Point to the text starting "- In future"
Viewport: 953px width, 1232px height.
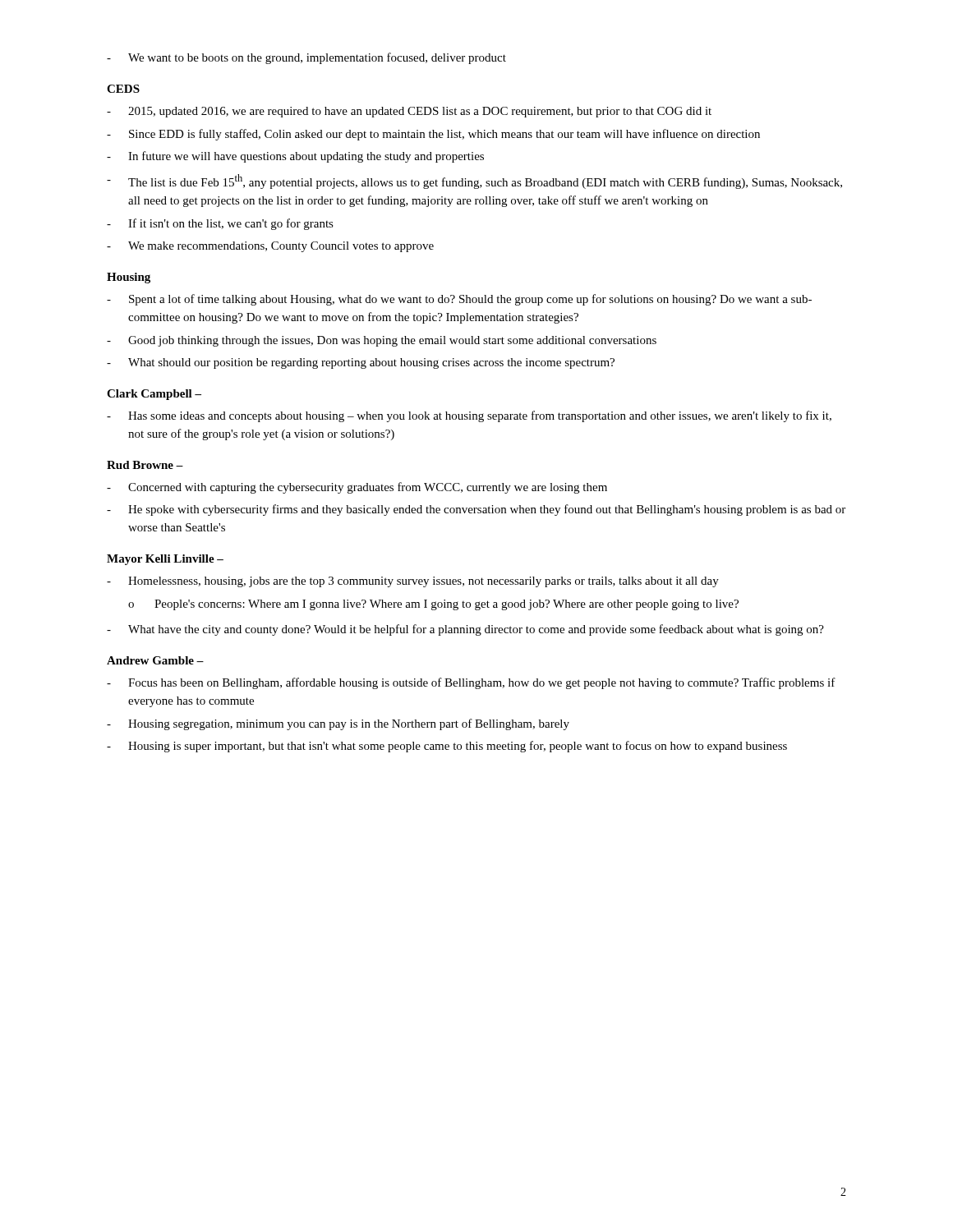[476, 157]
